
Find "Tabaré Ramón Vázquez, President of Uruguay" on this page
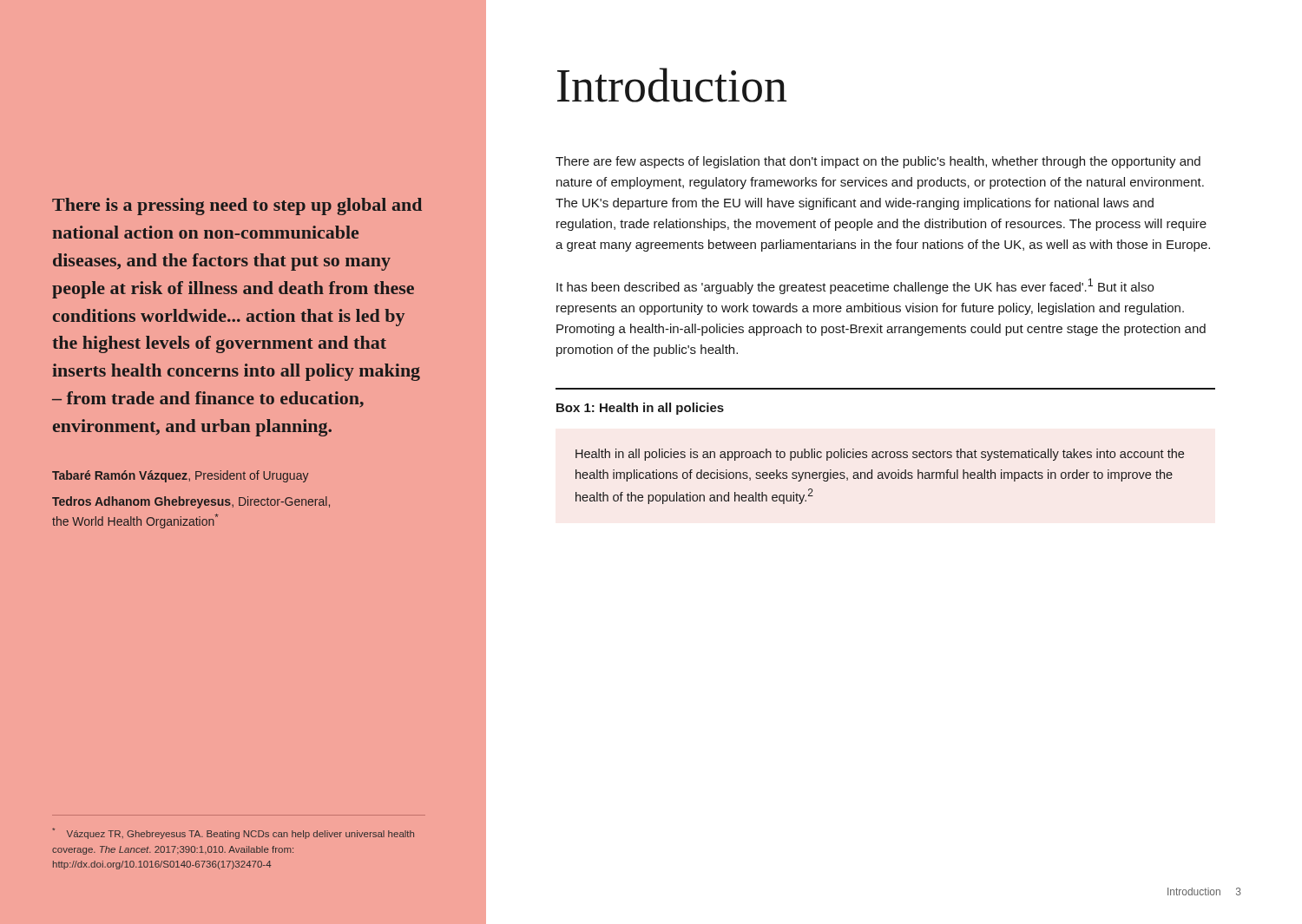tap(180, 475)
